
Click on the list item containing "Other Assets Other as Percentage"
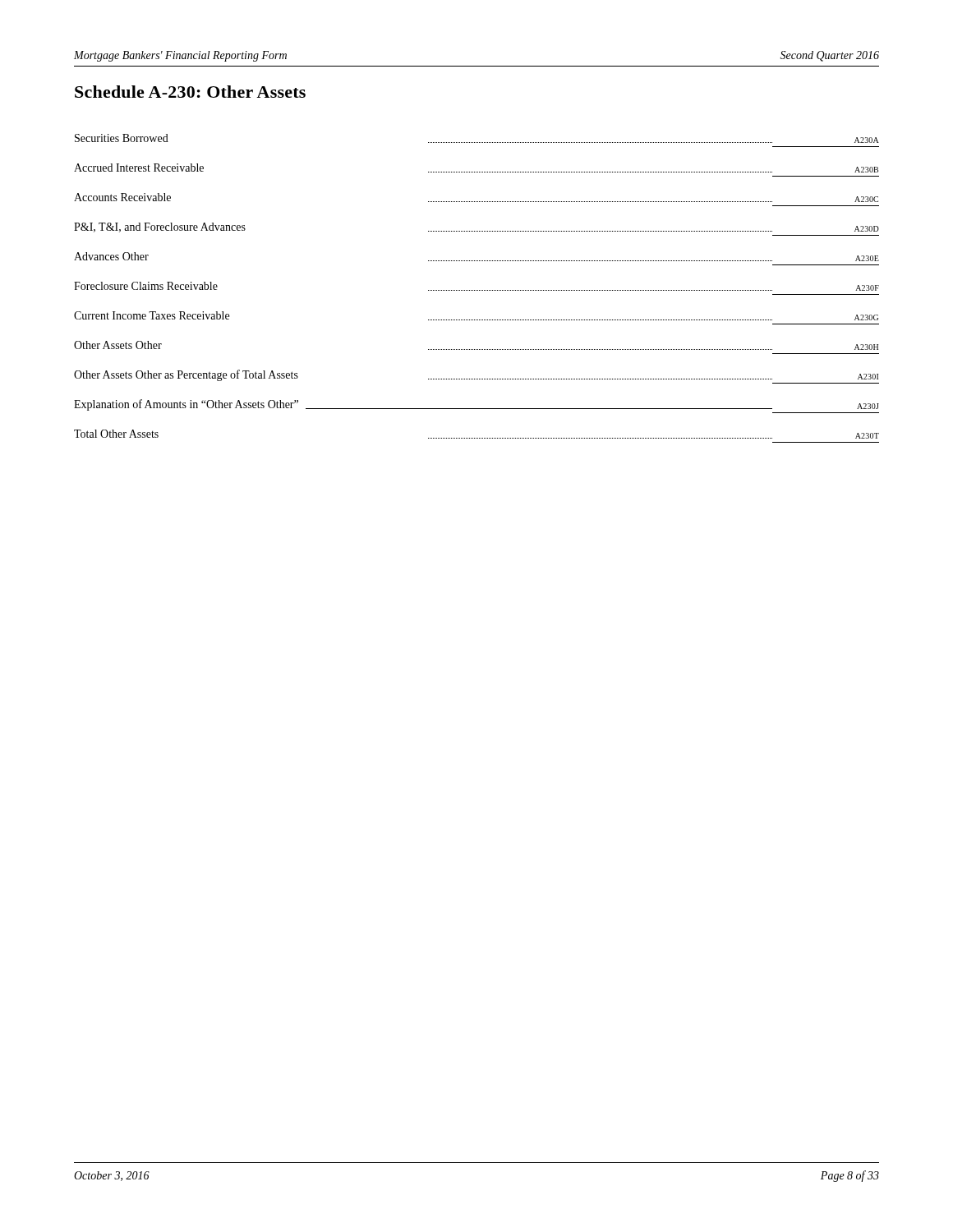point(476,371)
